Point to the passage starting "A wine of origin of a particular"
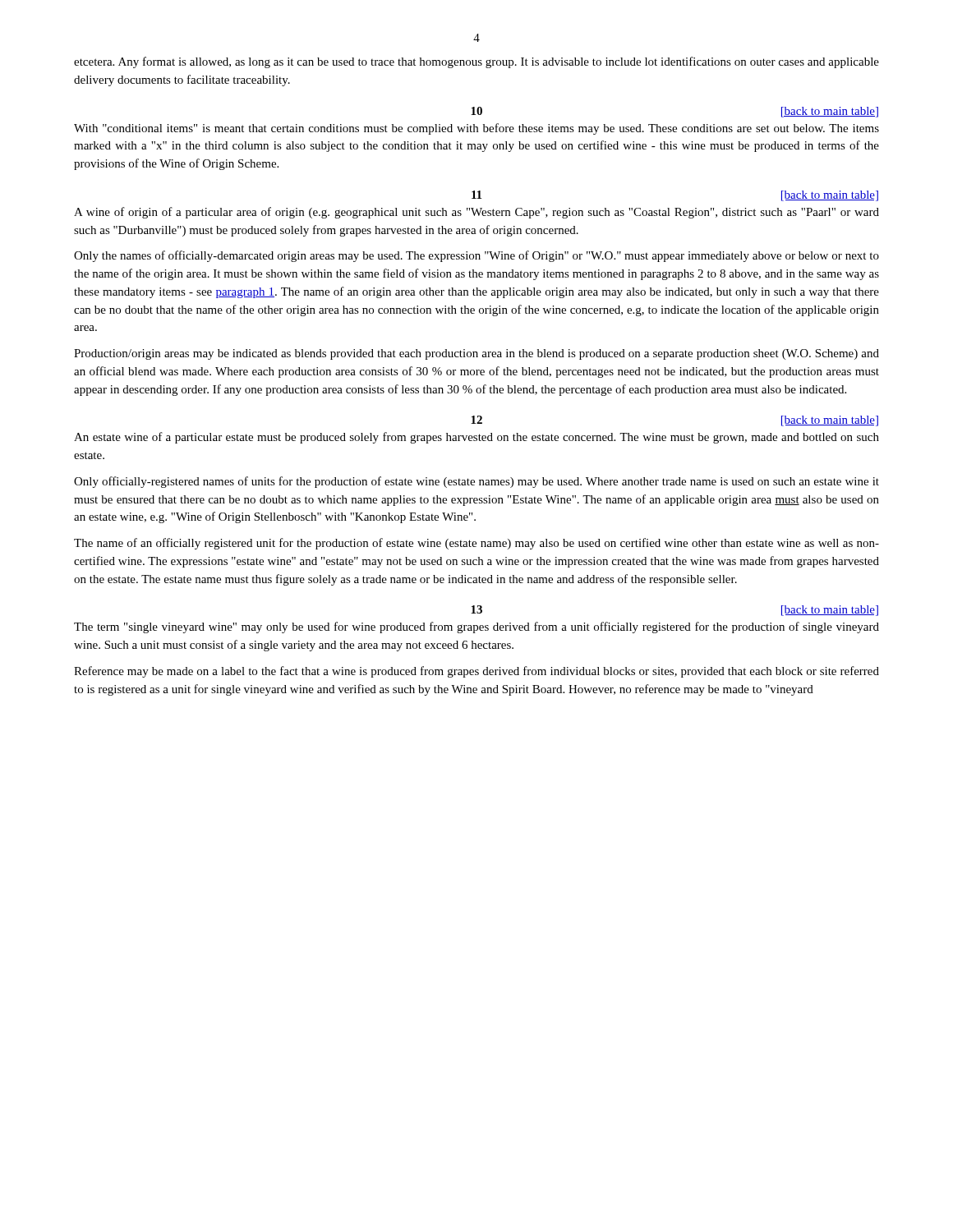 pyautogui.click(x=476, y=221)
